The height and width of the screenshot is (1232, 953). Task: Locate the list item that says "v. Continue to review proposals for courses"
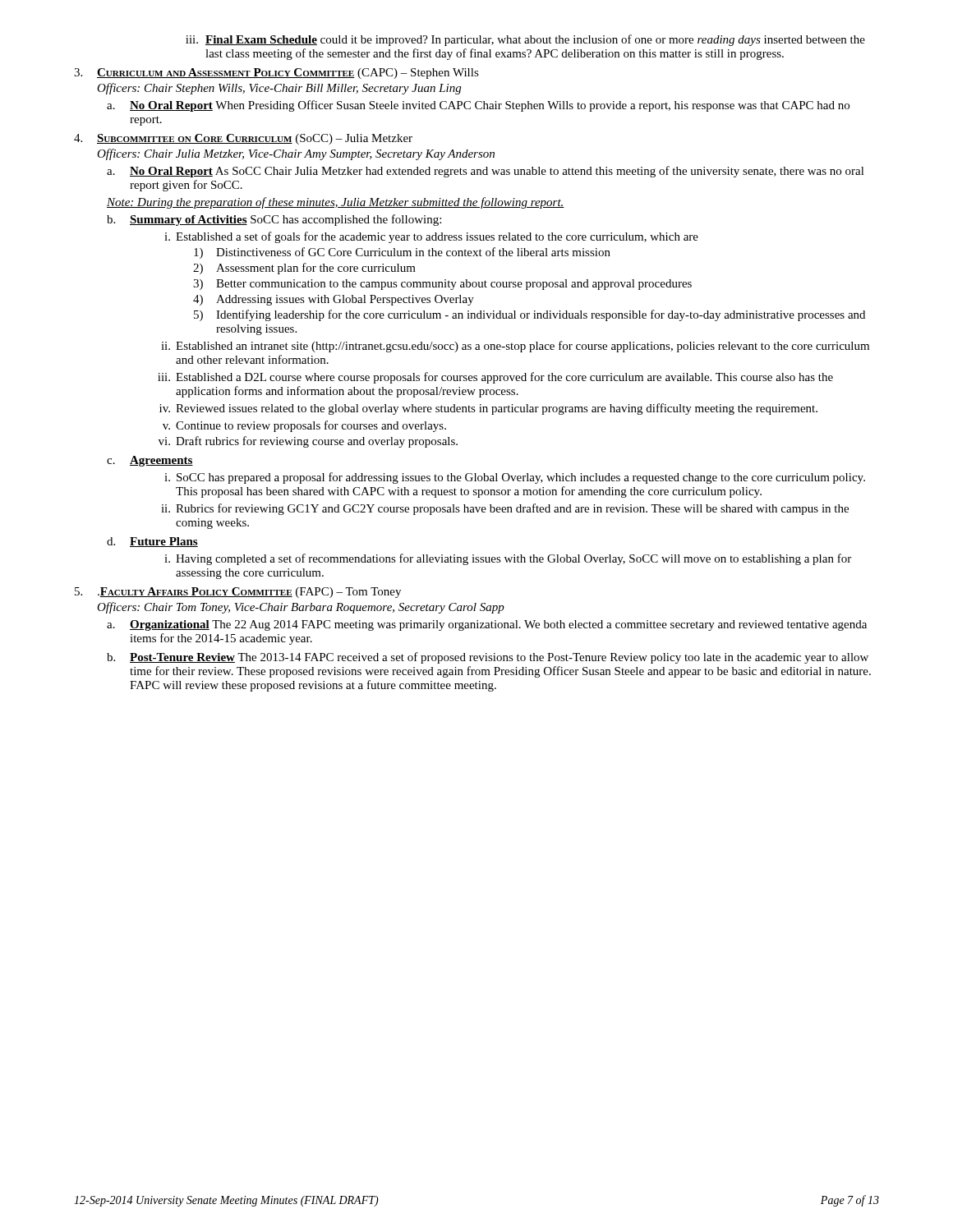pyautogui.click(x=304, y=426)
